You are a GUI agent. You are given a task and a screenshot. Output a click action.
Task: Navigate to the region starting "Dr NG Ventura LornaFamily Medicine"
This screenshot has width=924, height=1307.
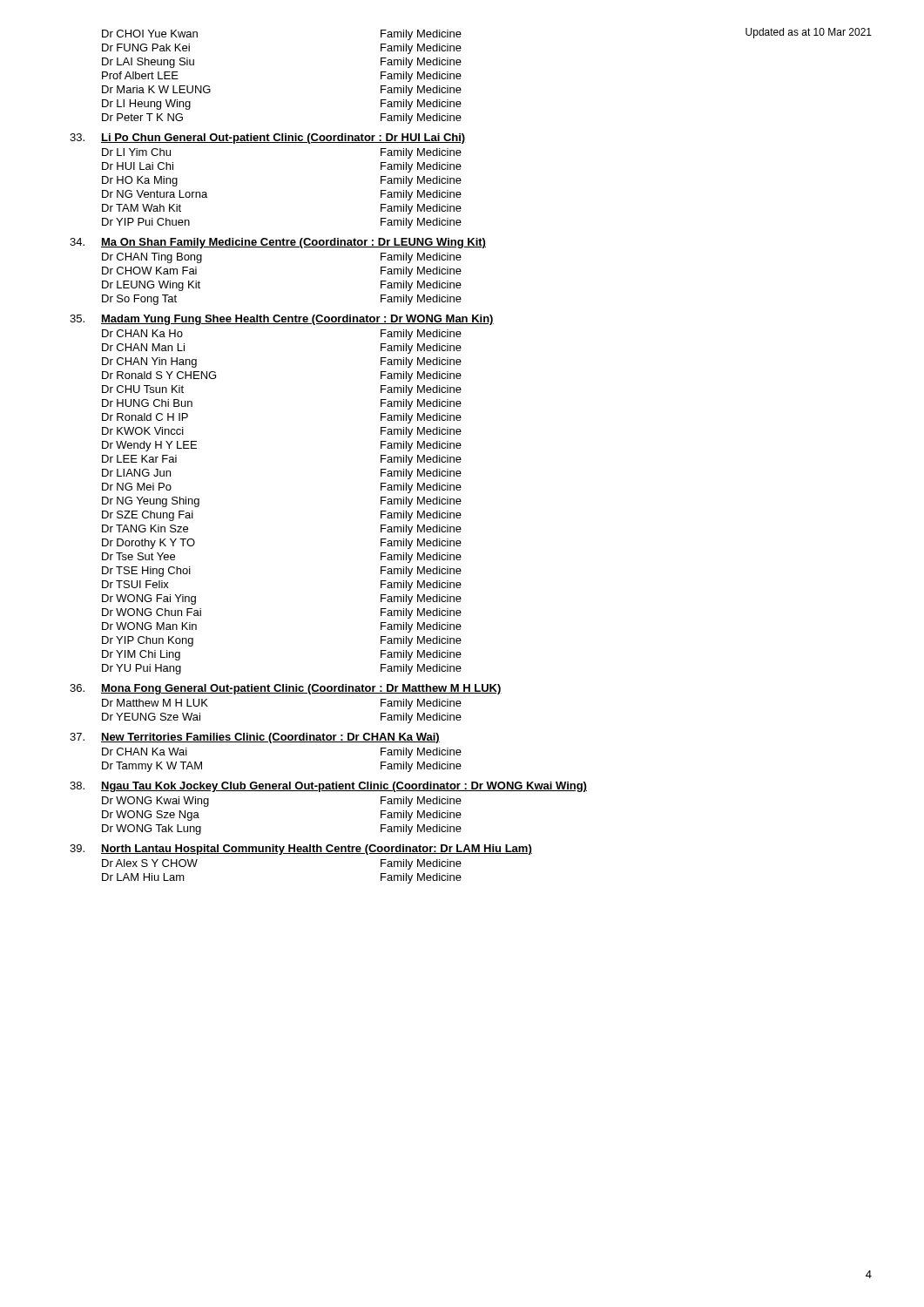[x=151, y=195]
